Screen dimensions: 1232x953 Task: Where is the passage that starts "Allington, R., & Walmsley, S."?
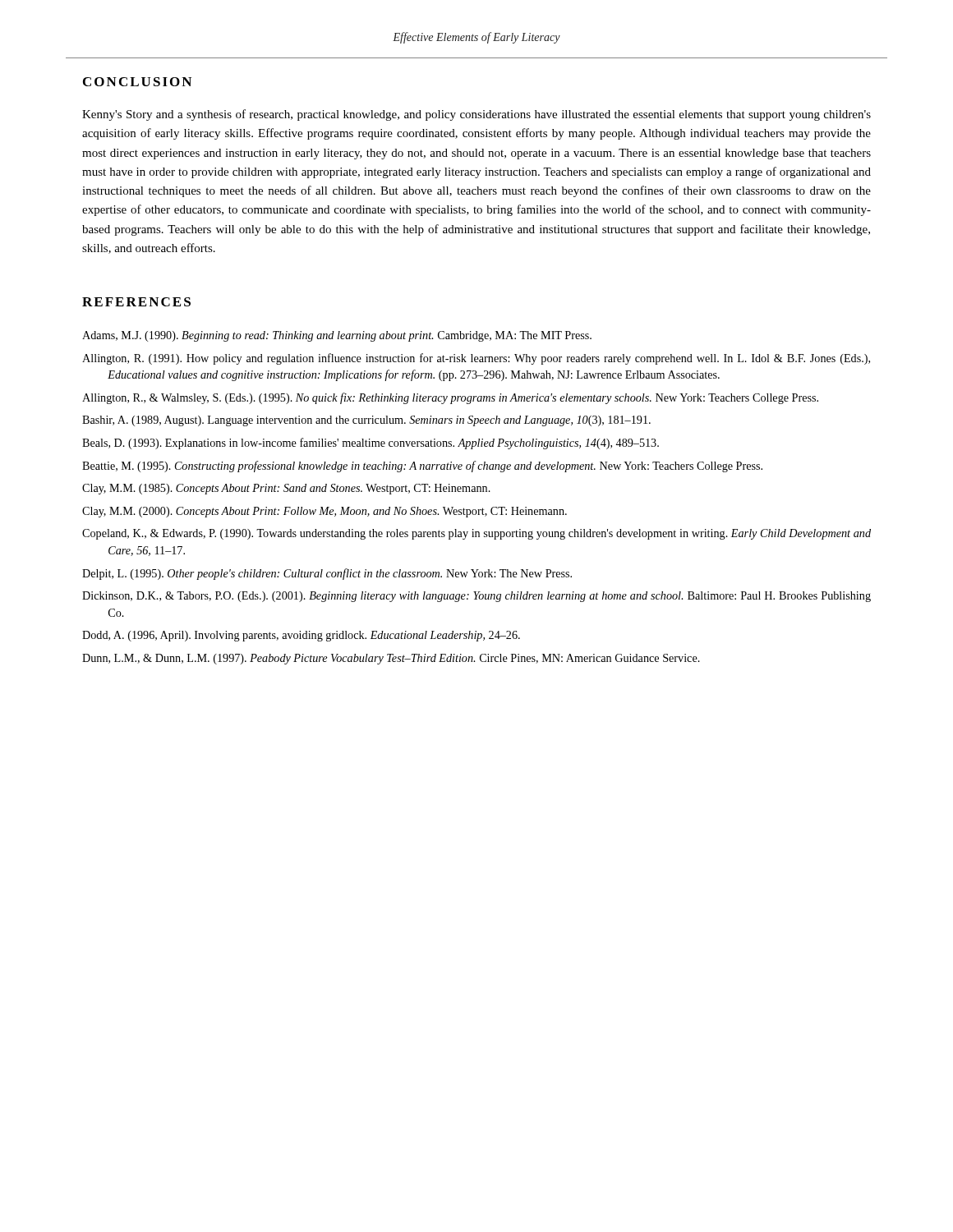pos(451,397)
